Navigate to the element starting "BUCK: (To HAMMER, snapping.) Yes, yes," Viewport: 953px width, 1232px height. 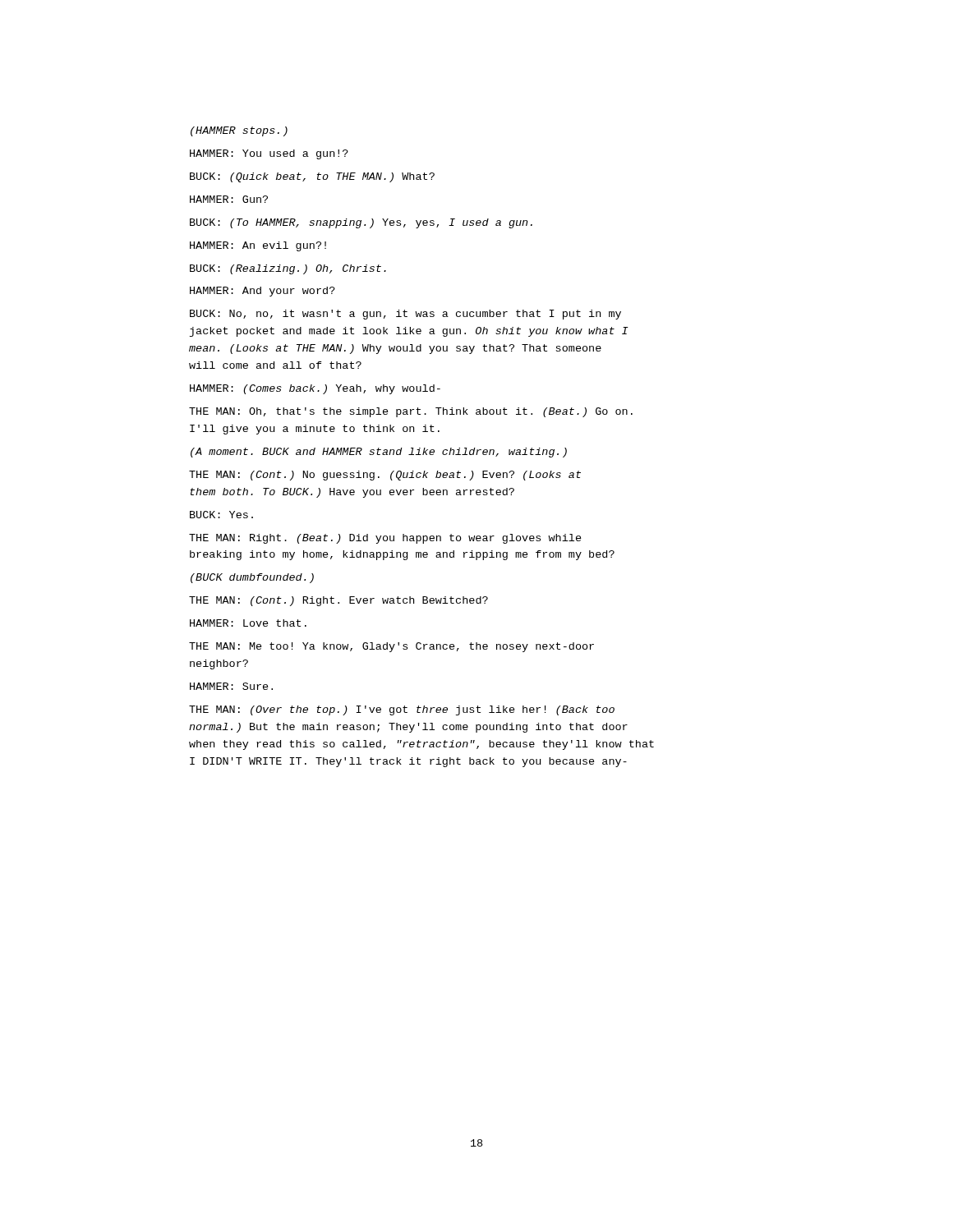(362, 223)
